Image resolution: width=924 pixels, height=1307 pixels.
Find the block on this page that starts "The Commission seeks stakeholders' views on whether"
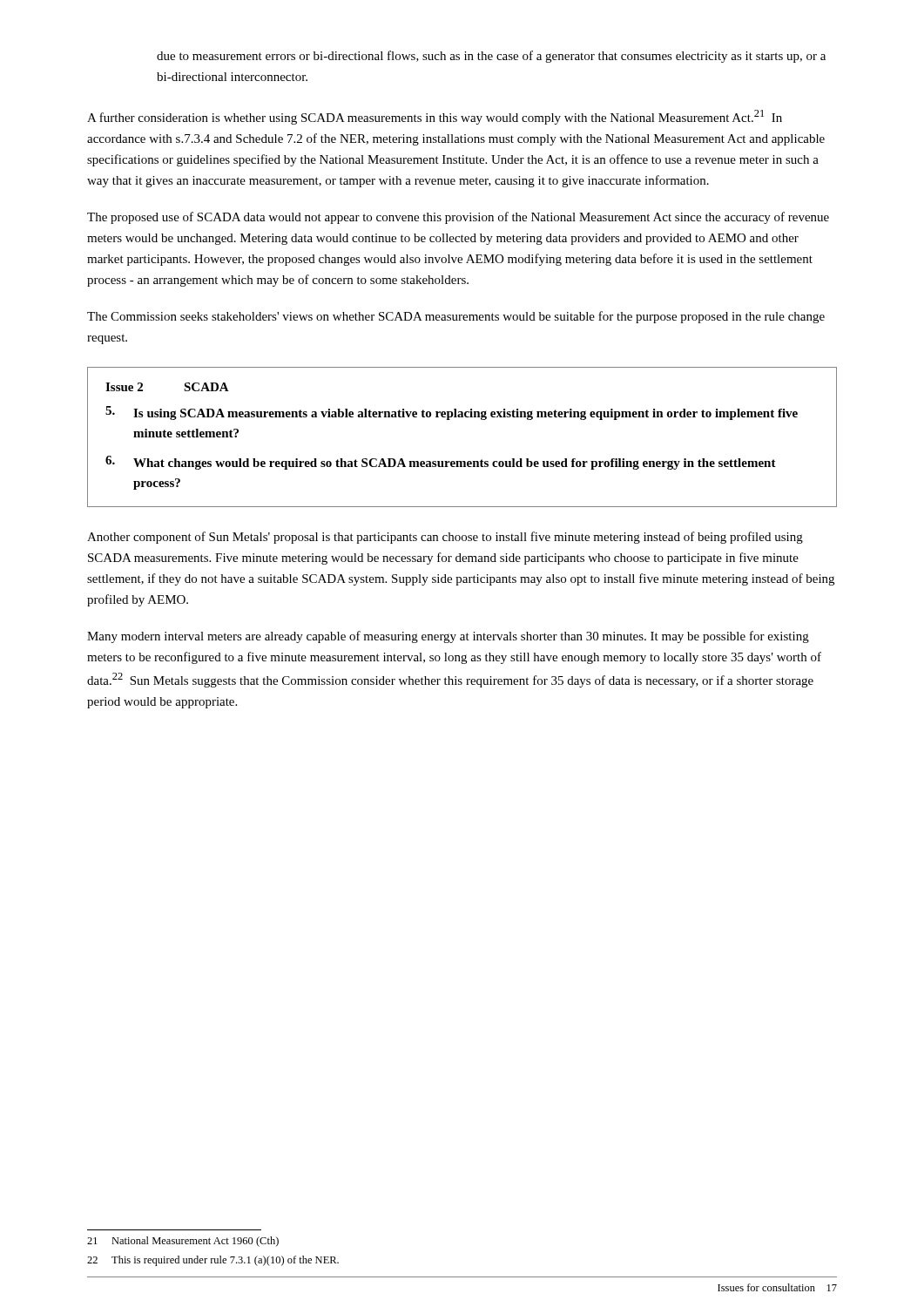(456, 327)
